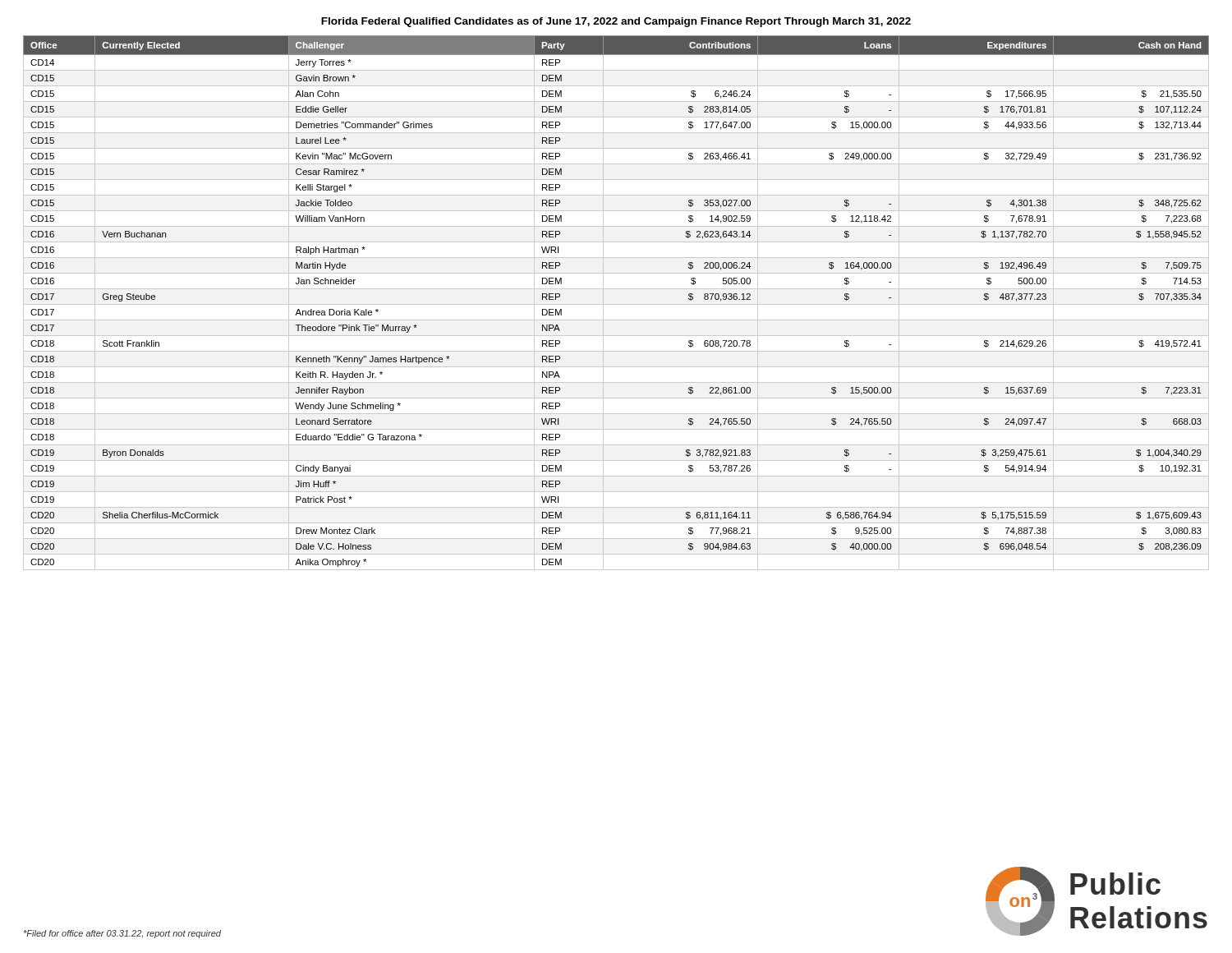
Task: Point to "Filed for office after 03.31.22, report not required"
Action: click(x=122, y=933)
